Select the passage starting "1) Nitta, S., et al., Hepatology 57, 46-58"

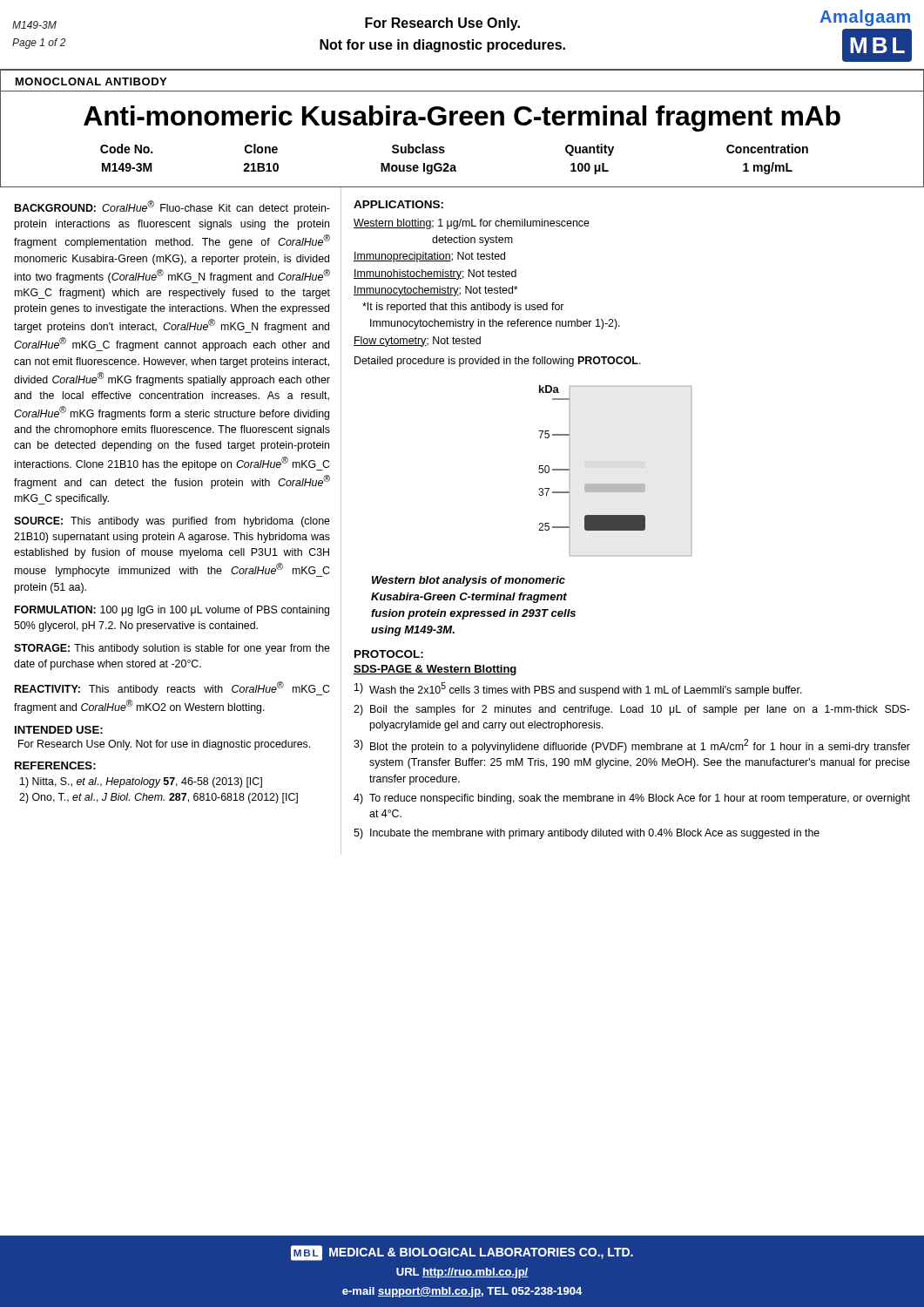tap(141, 781)
